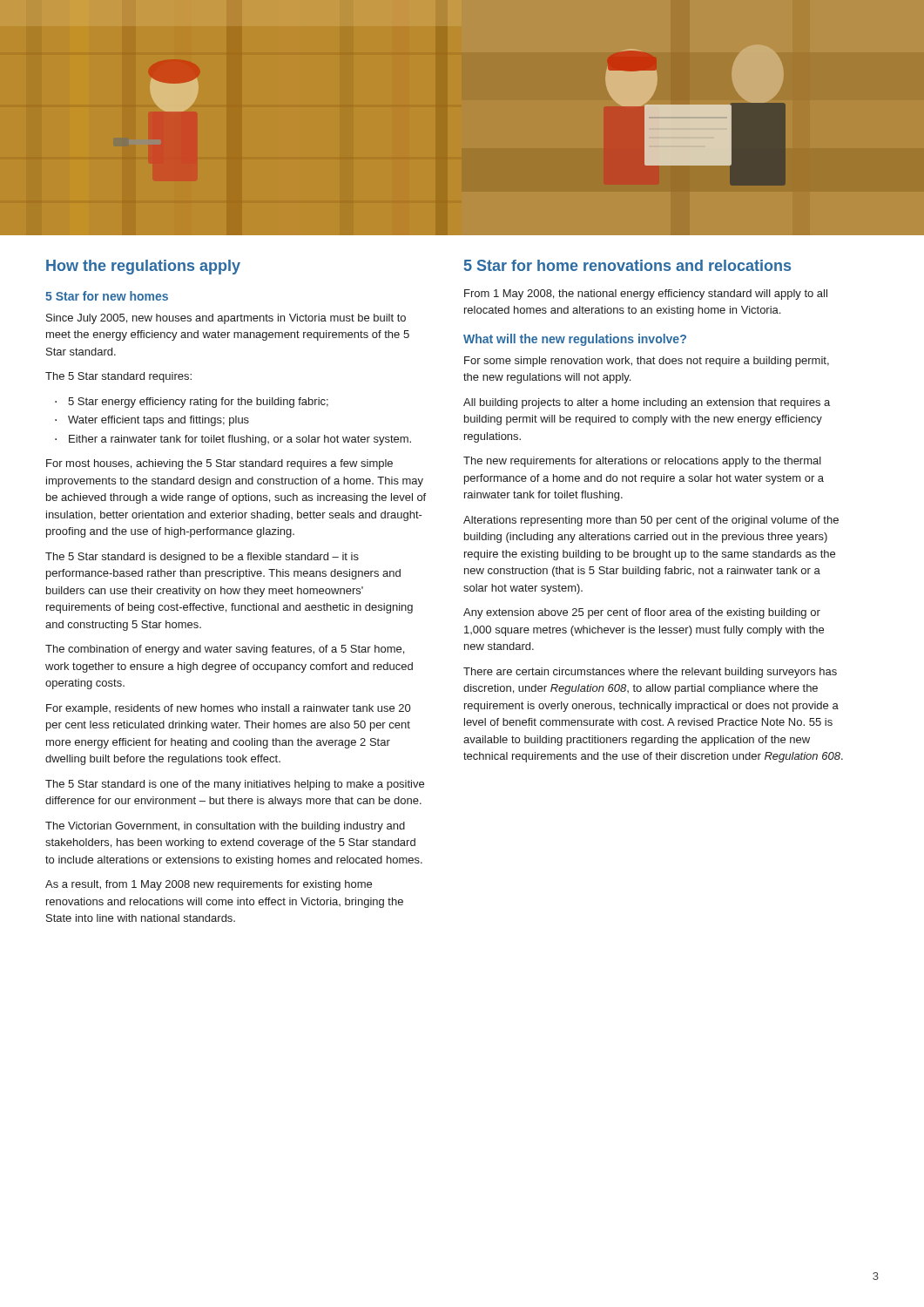The height and width of the screenshot is (1307, 924).
Task: Locate the list item that reads "Water efficient taps and fittings; plus"
Action: tap(159, 420)
